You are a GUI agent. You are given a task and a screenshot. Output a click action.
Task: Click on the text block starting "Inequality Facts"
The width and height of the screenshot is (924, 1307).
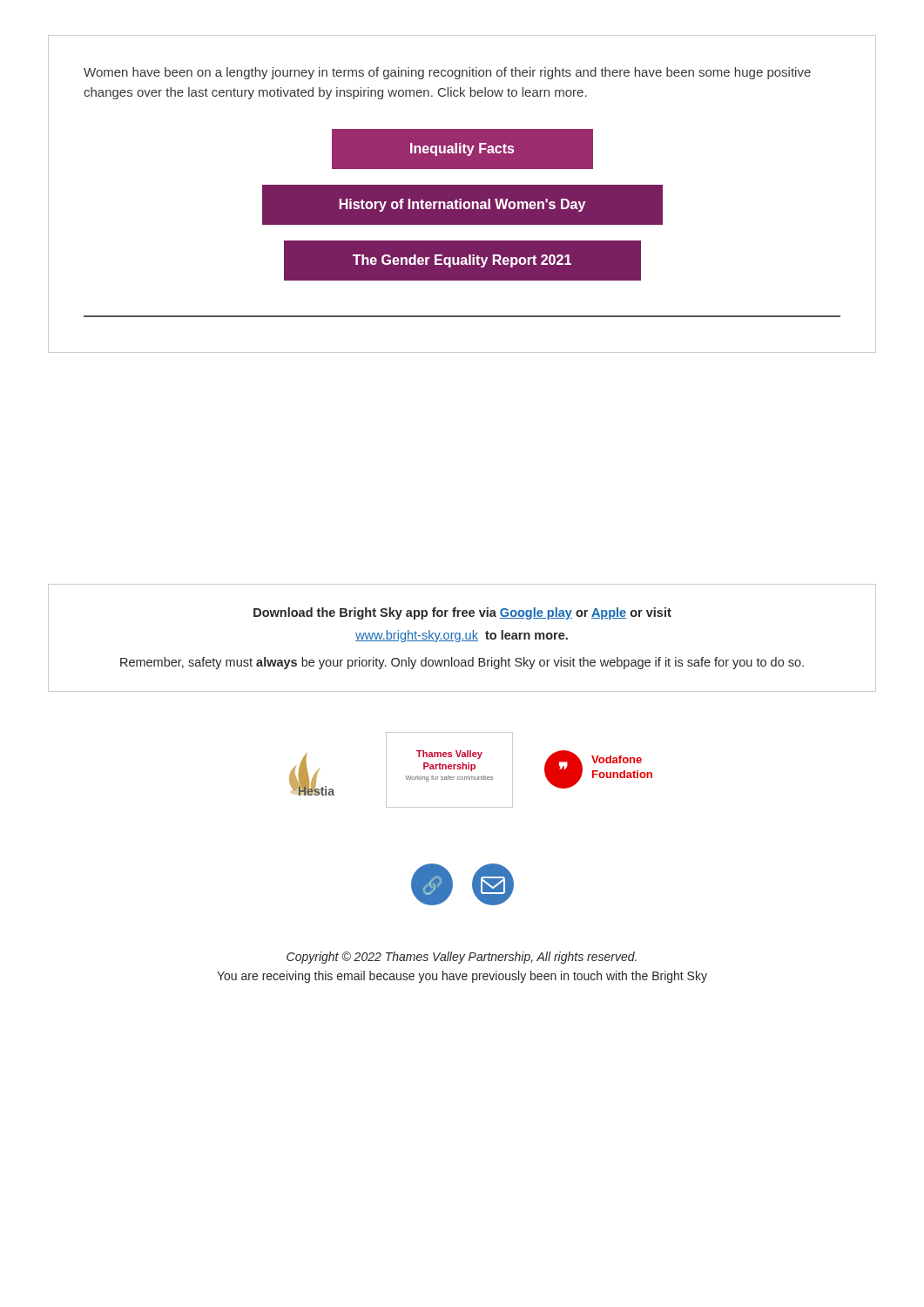point(462,149)
